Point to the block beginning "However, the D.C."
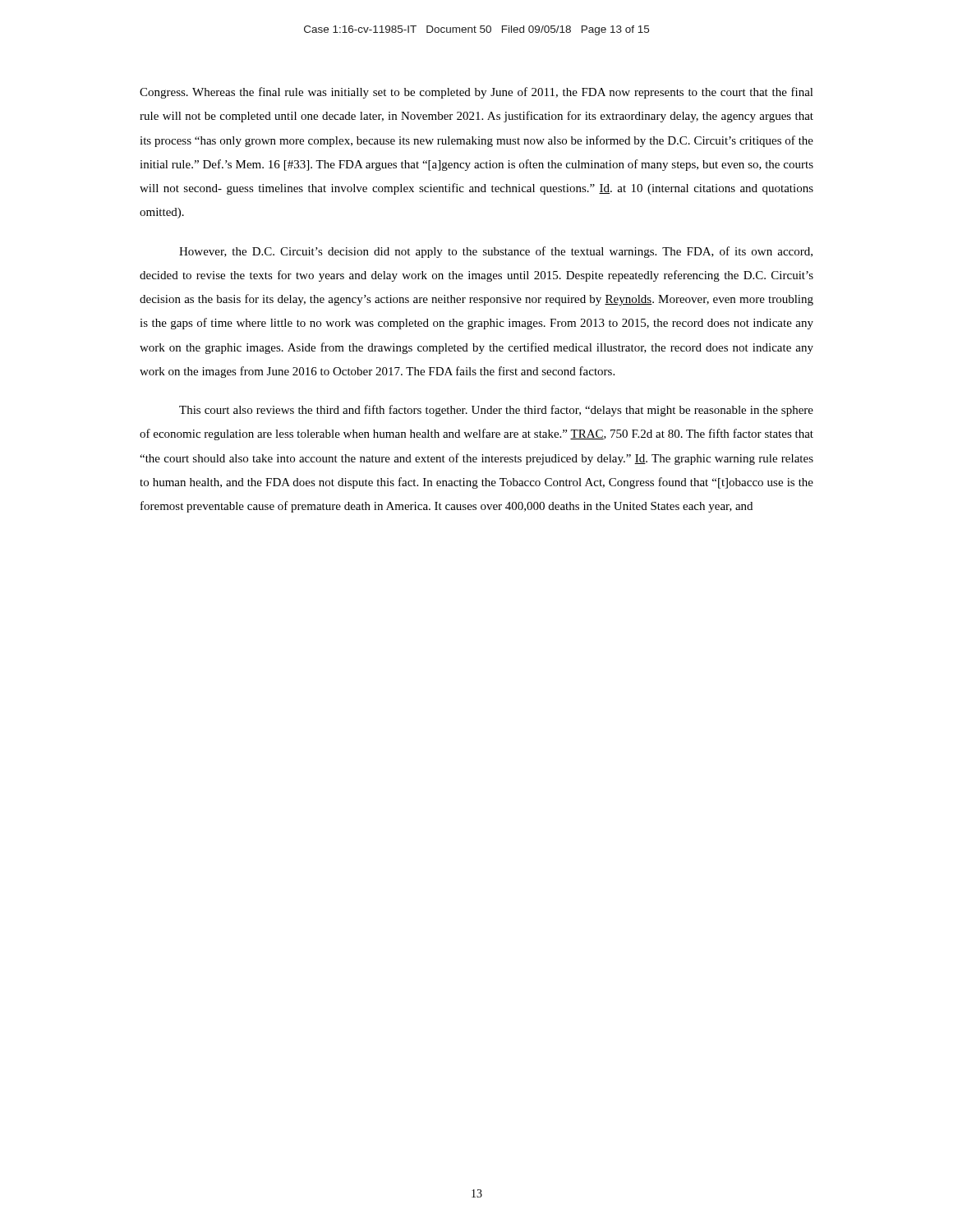Viewport: 953px width, 1232px height. 476,311
